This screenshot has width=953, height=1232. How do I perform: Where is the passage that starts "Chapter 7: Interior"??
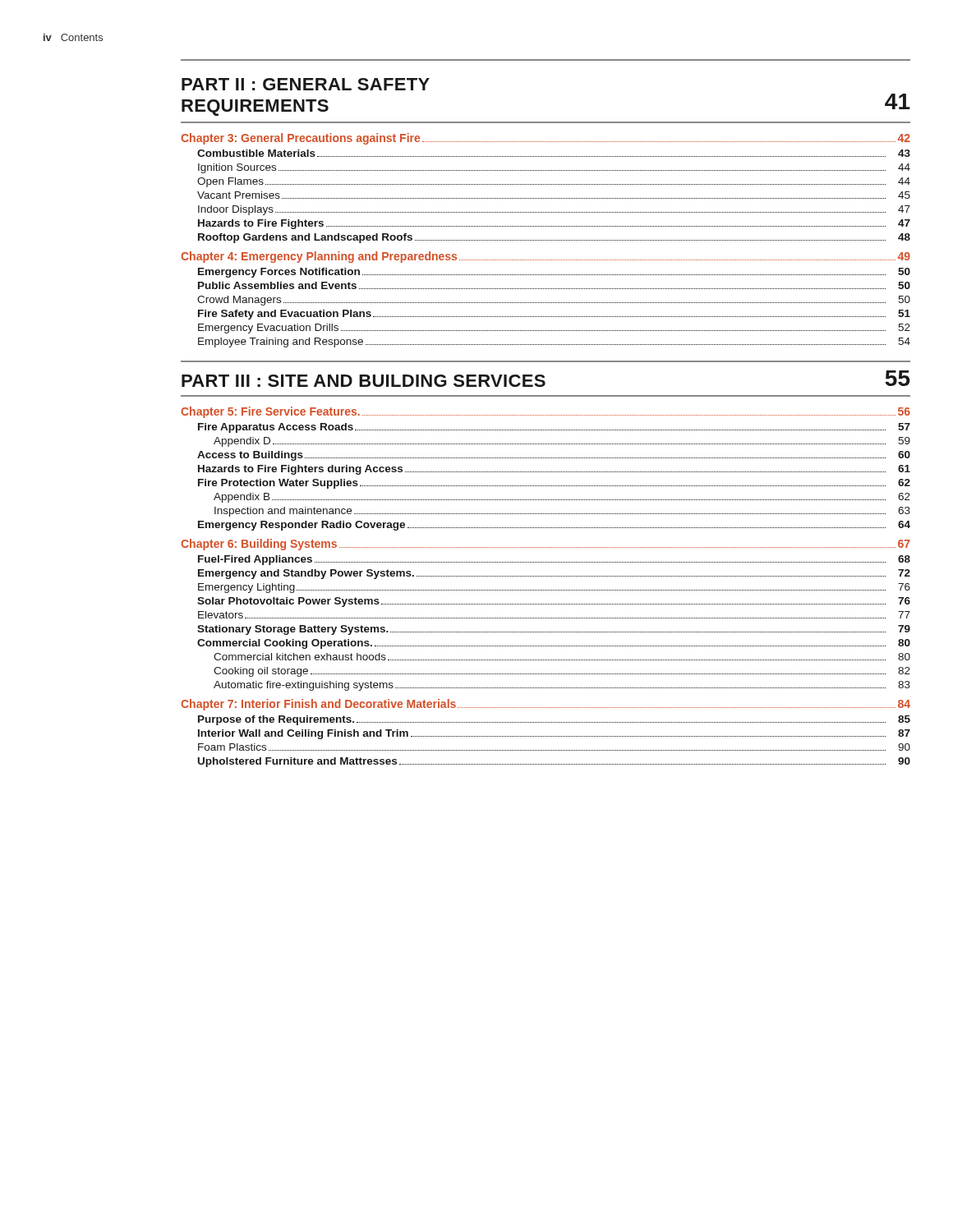pos(546,704)
